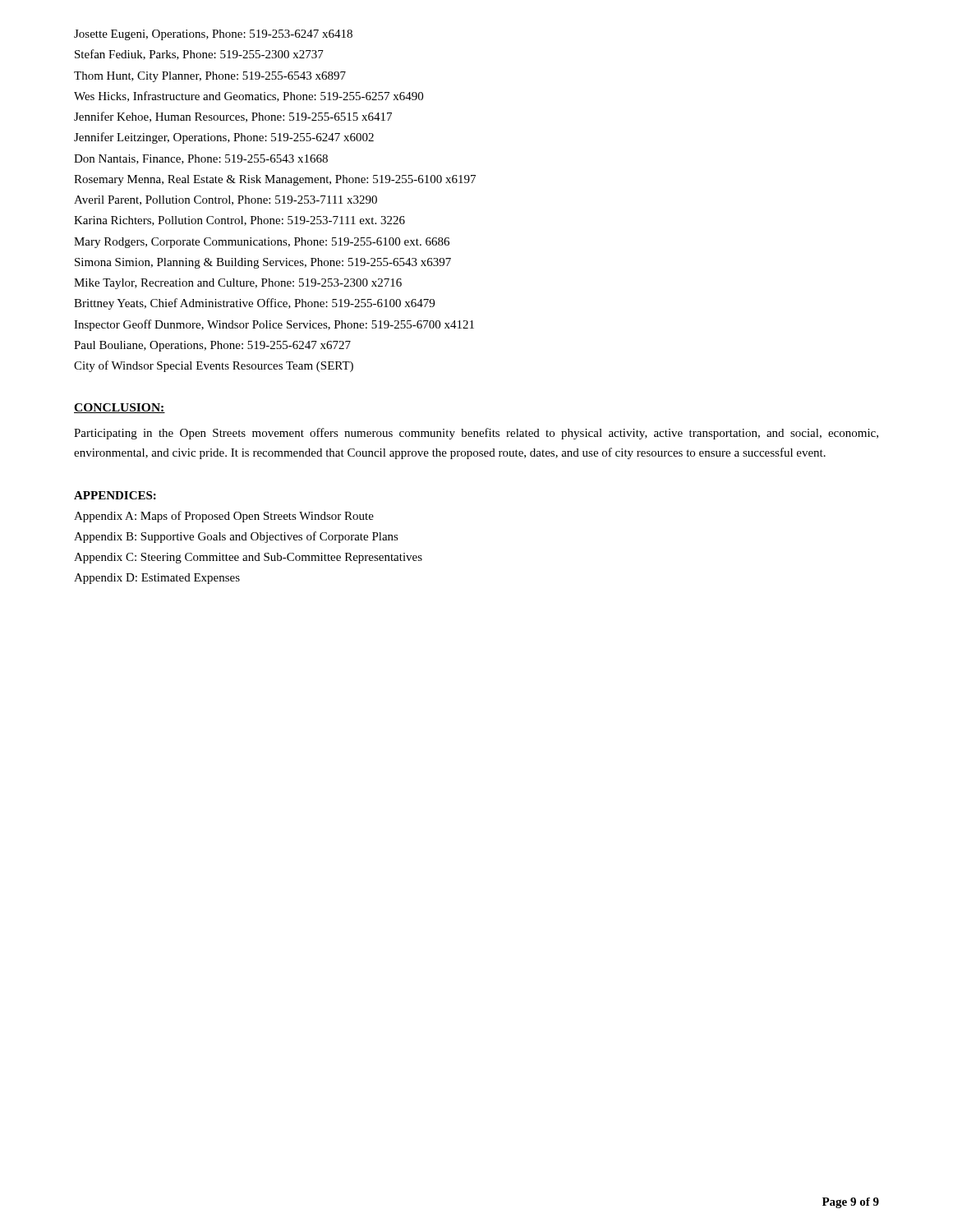Point to "Brittney Yeats, Chief Administrative Office, Phone: 519-255-6100 x6479"
The height and width of the screenshot is (1232, 953).
[255, 303]
